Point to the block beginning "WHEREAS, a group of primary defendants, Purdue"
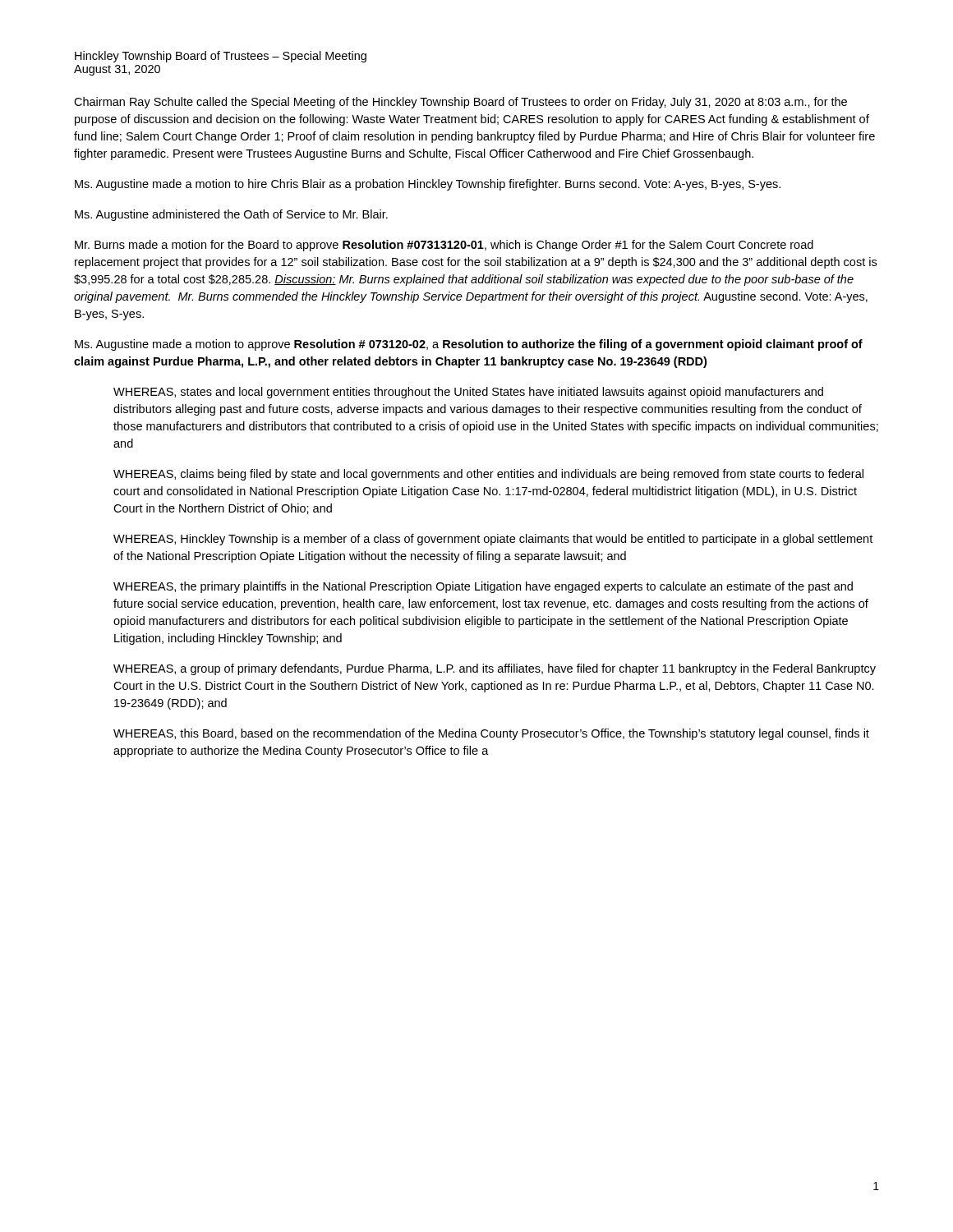 (496, 687)
